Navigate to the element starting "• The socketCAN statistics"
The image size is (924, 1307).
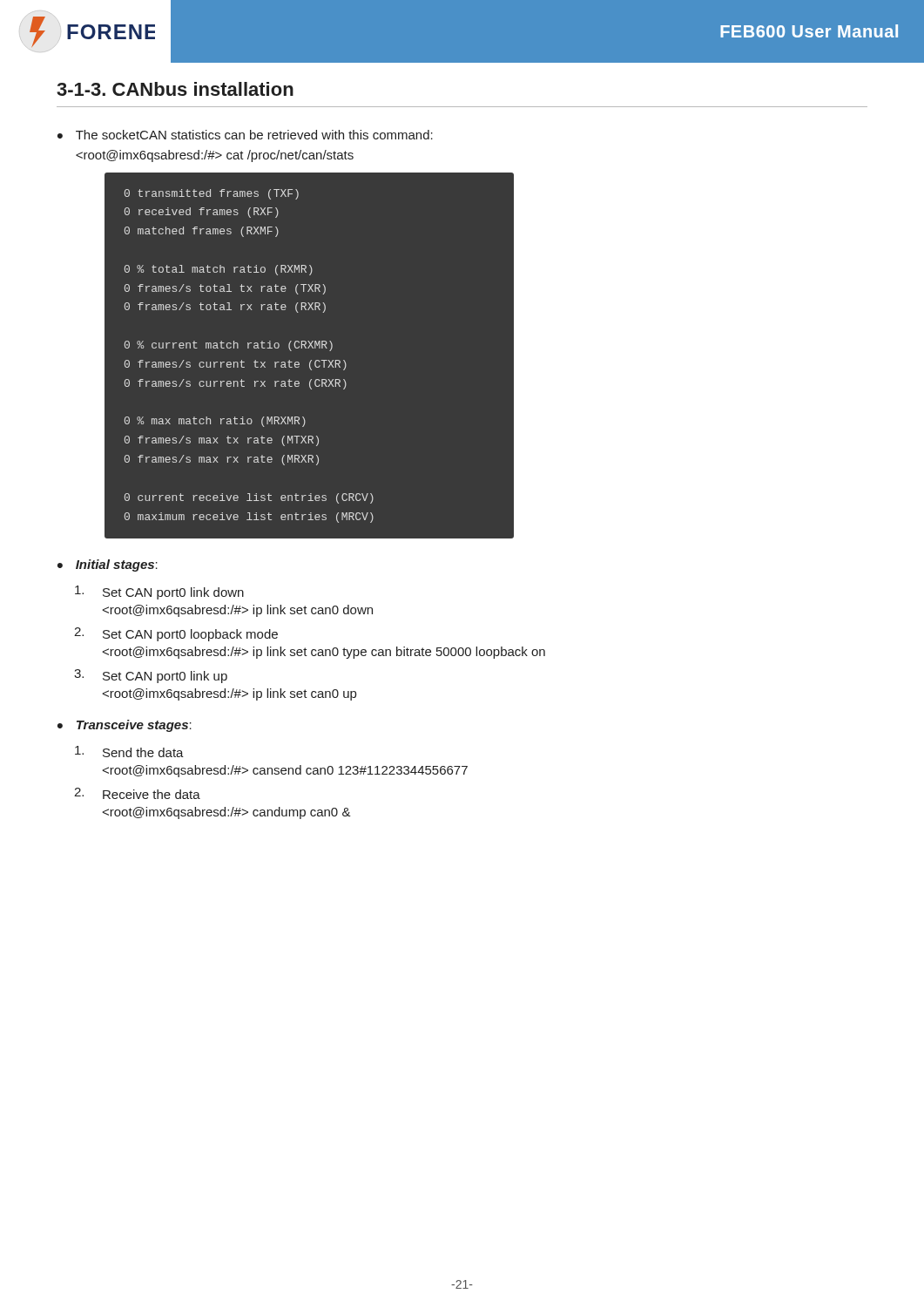point(245,145)
